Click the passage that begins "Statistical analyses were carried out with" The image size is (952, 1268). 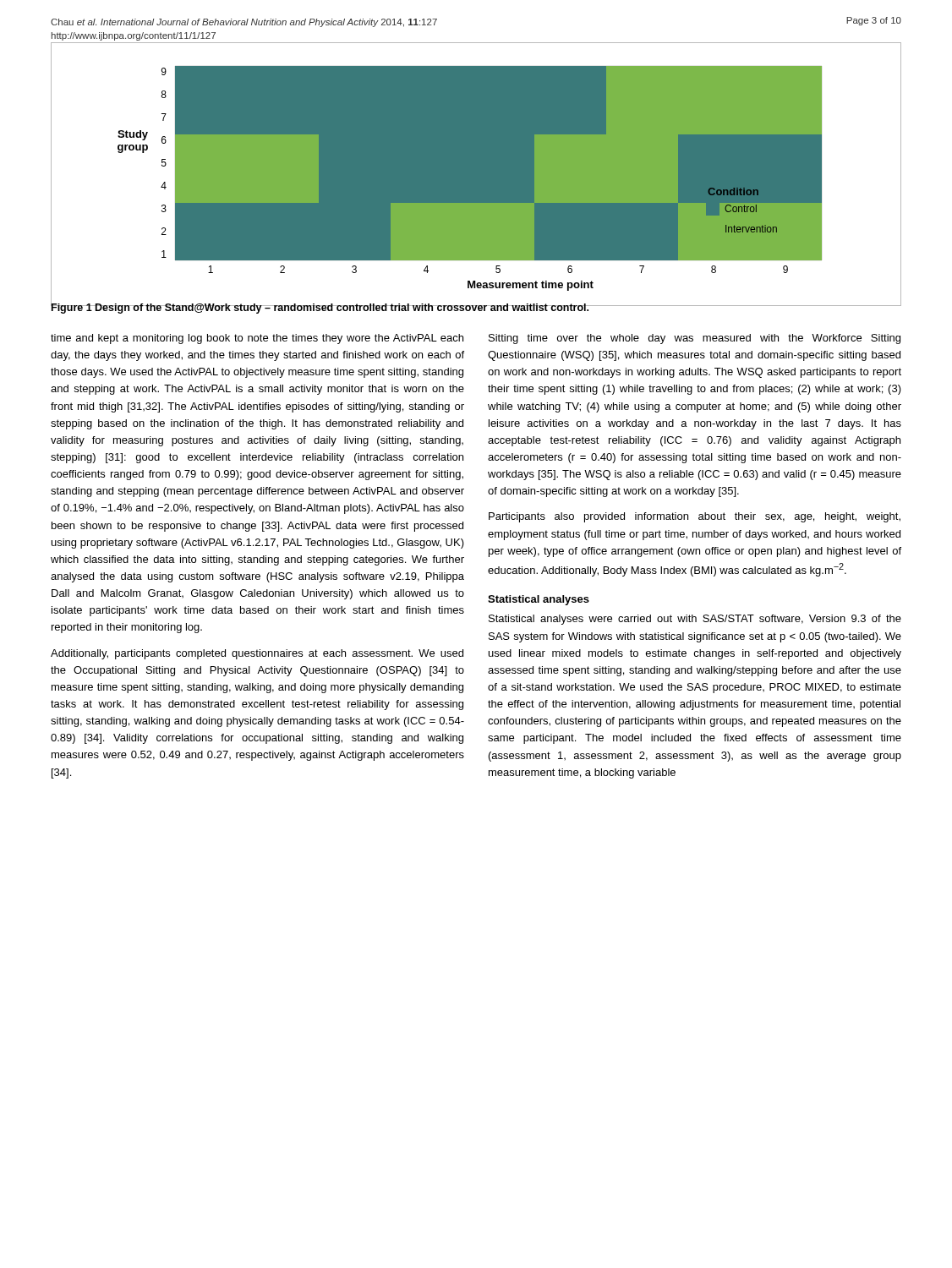[x=695, y=695]
